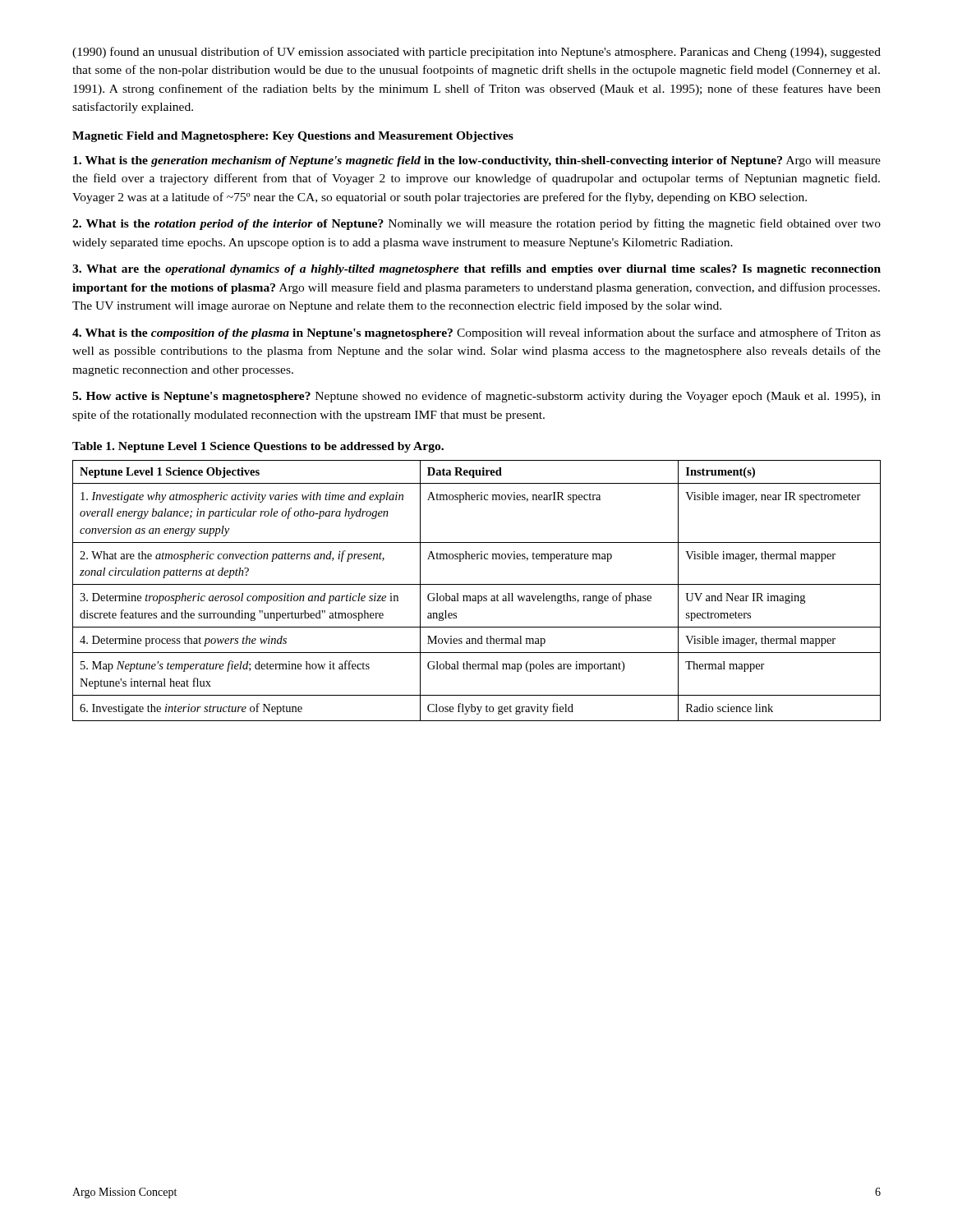Navigate to the passage starting "Magnetic Field and Magnetosphere: Key Questions and"

293,135
